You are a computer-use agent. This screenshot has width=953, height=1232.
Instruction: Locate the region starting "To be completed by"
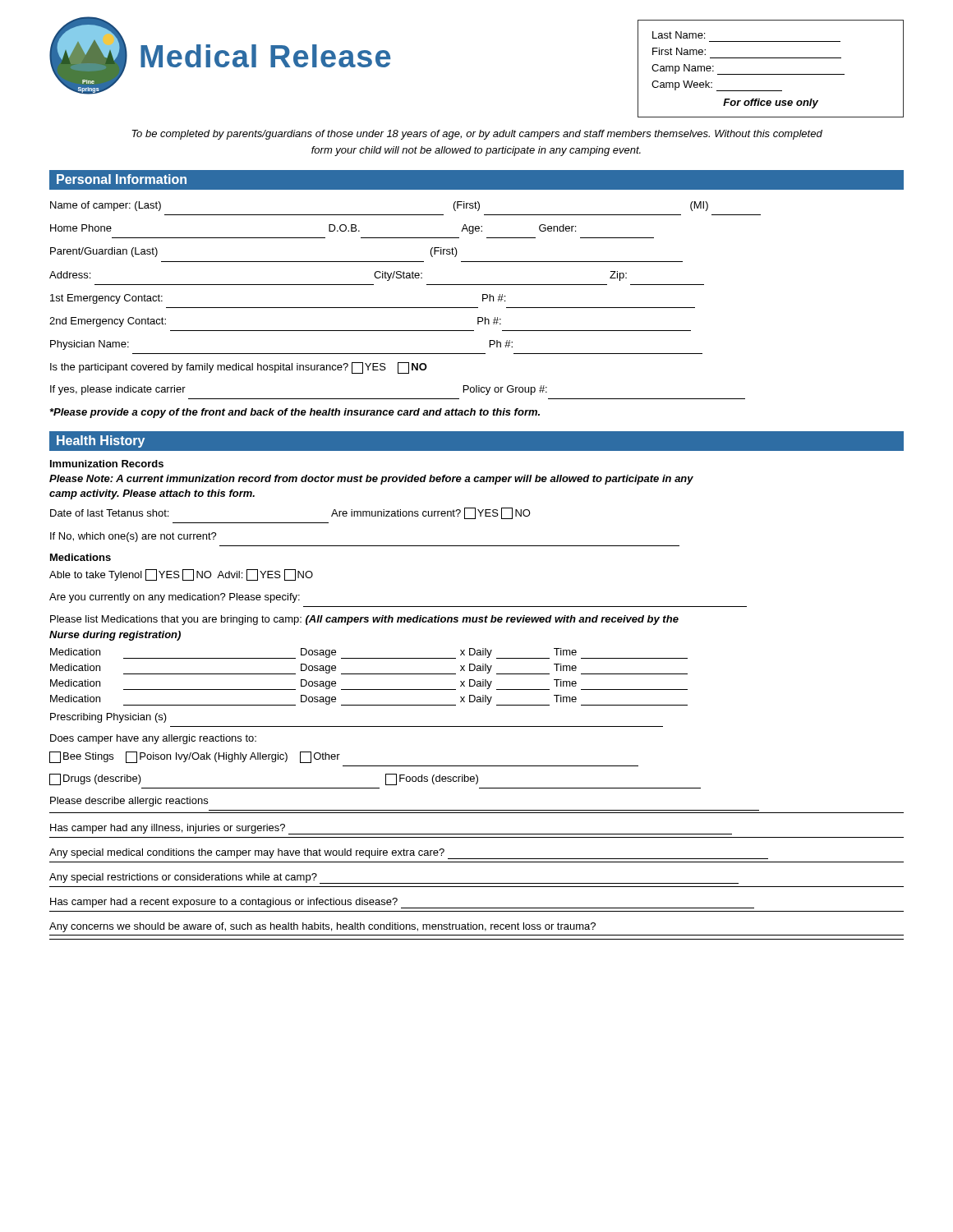(476, 142)
